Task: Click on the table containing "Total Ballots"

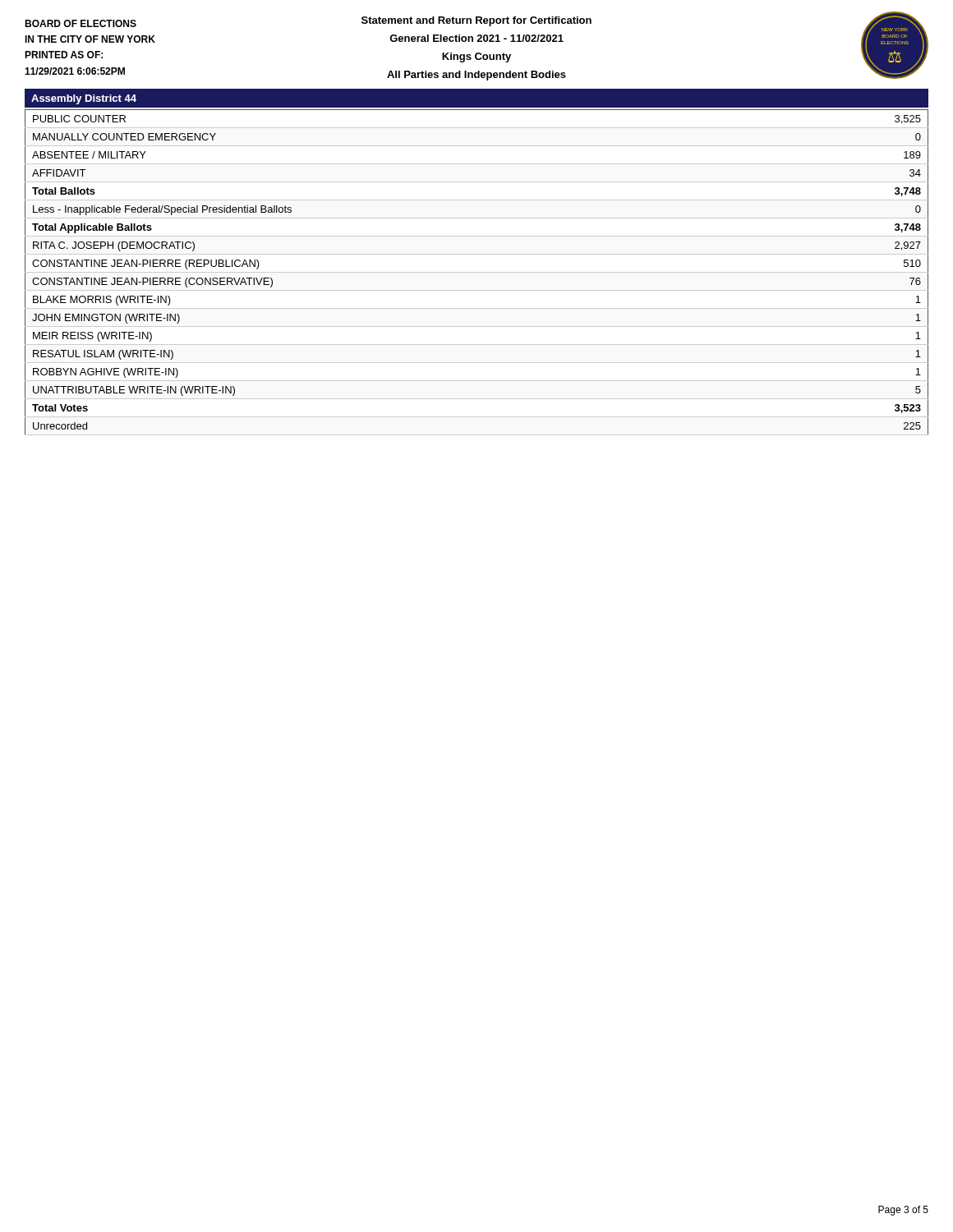Action: [476, 272]
